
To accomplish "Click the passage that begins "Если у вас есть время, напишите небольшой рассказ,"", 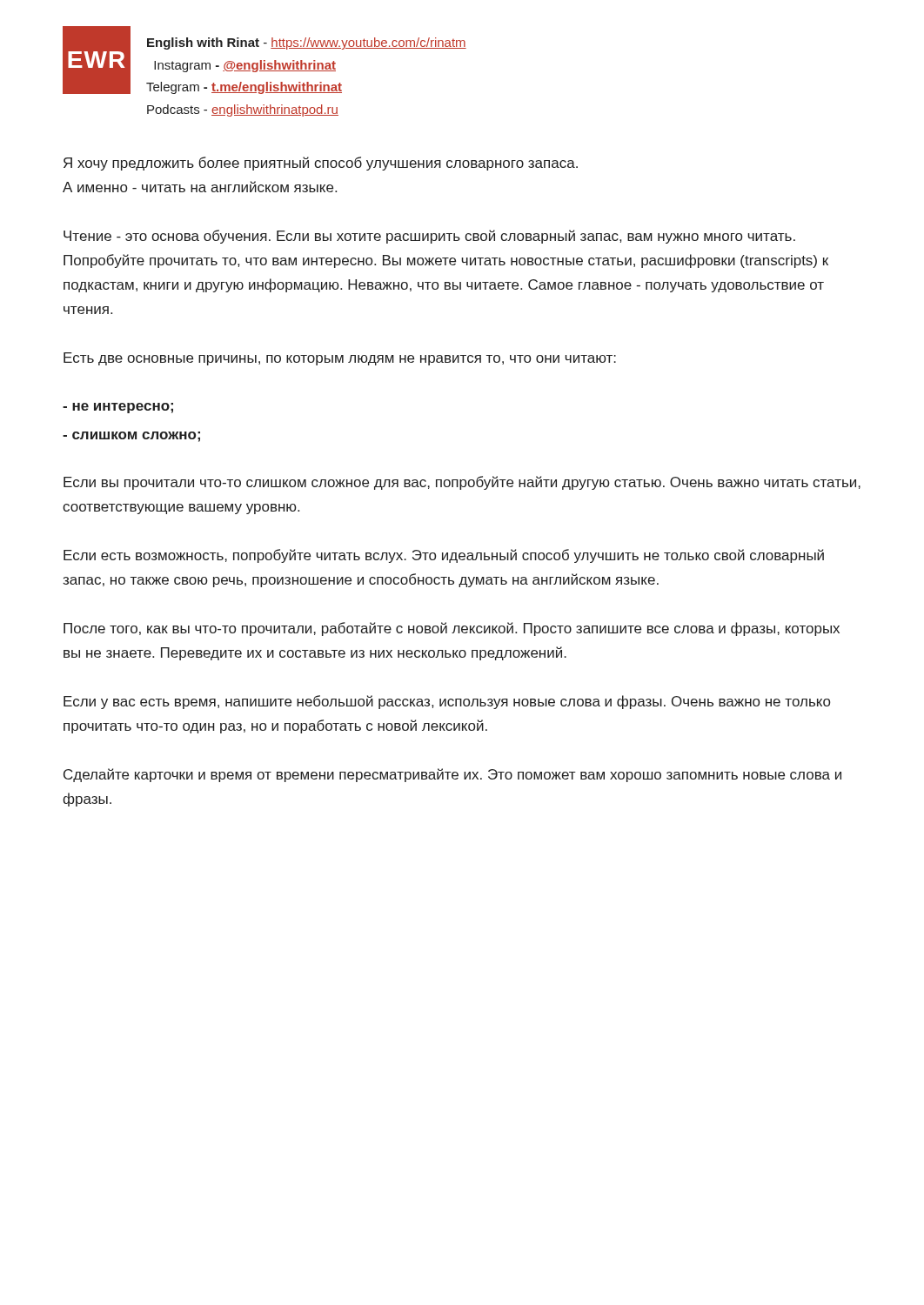I will 447,714.
